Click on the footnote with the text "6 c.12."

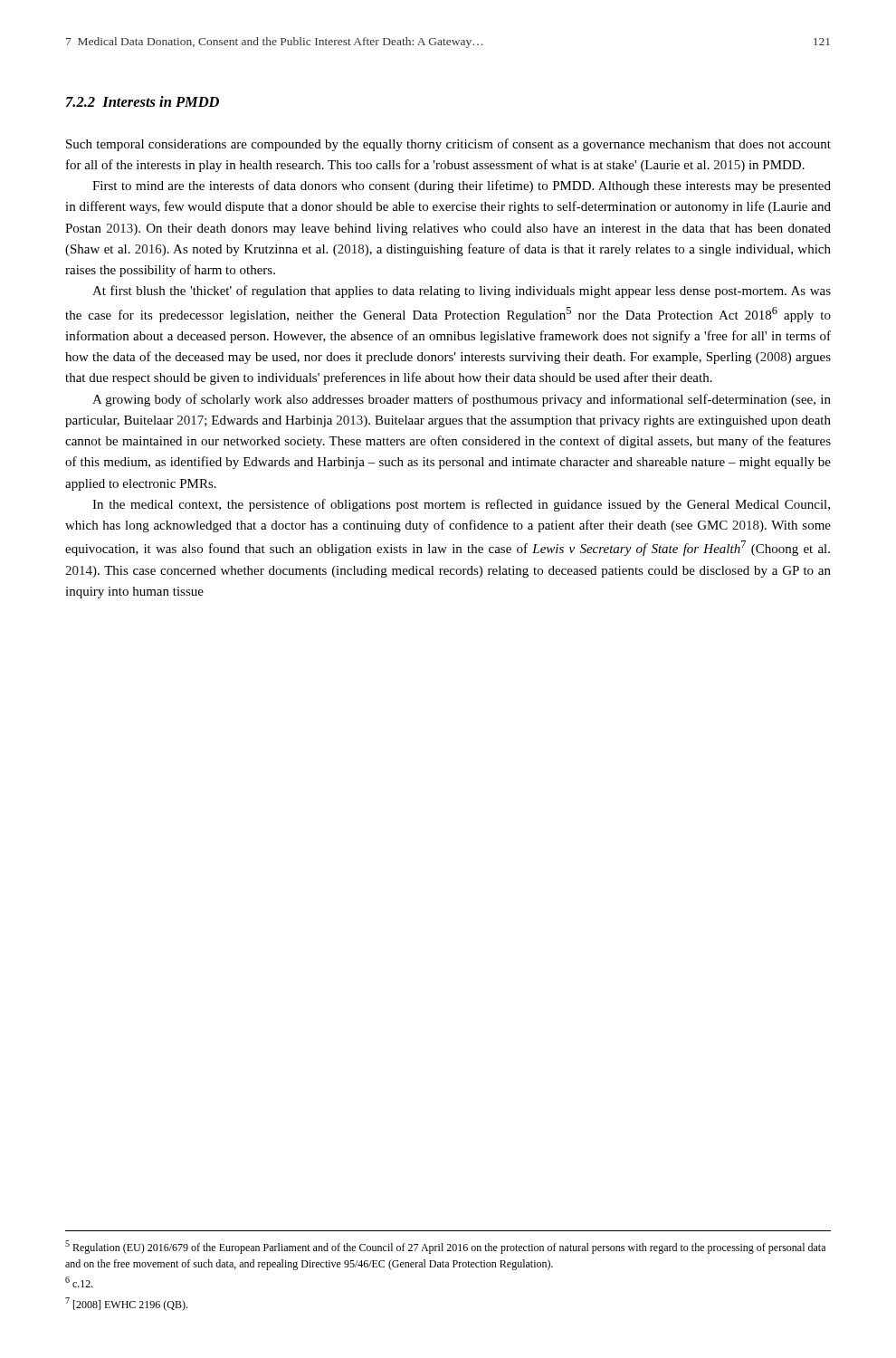pyautogui.click(x=79, y=1283)
